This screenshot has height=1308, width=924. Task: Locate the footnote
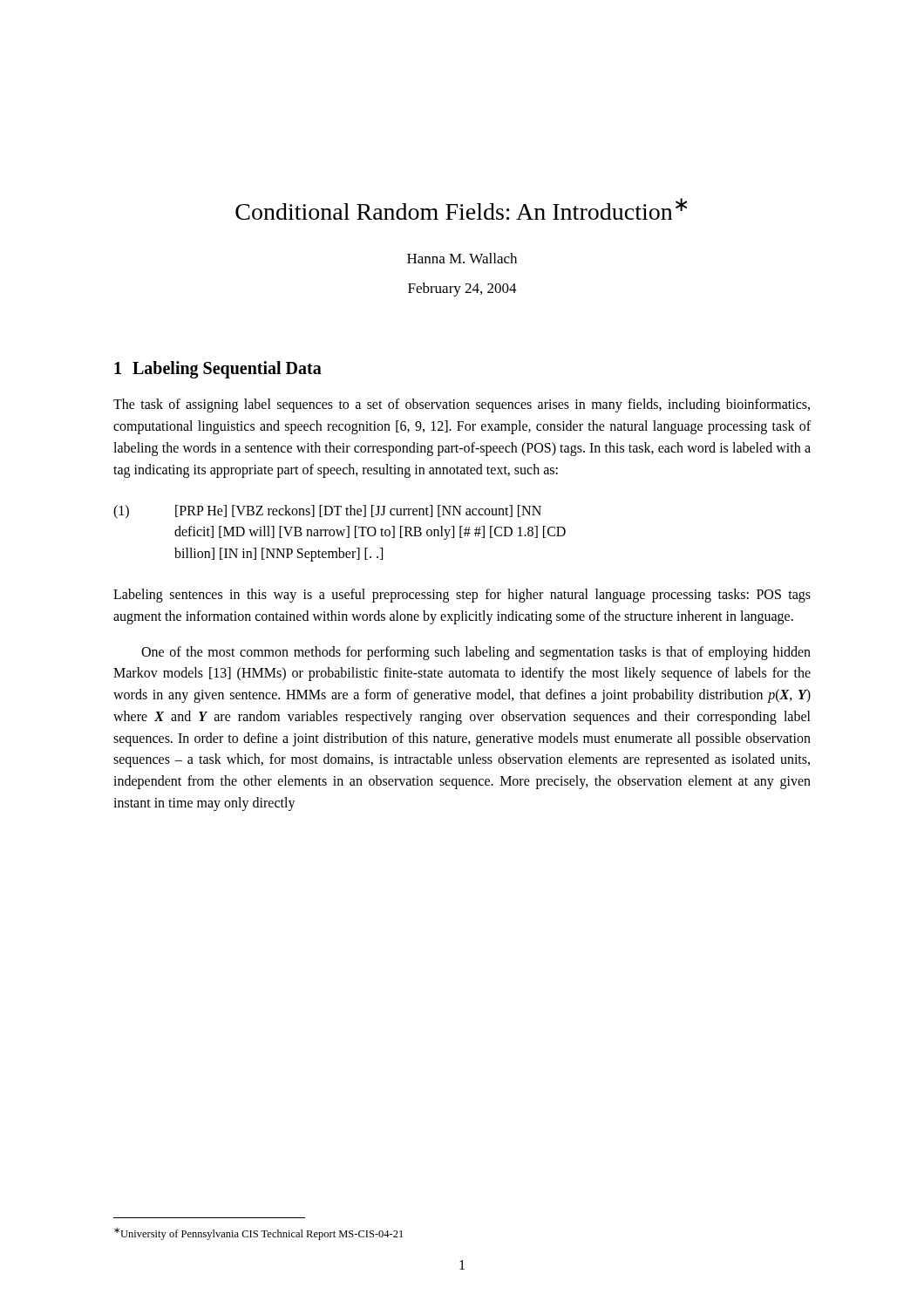(259, 1232)
